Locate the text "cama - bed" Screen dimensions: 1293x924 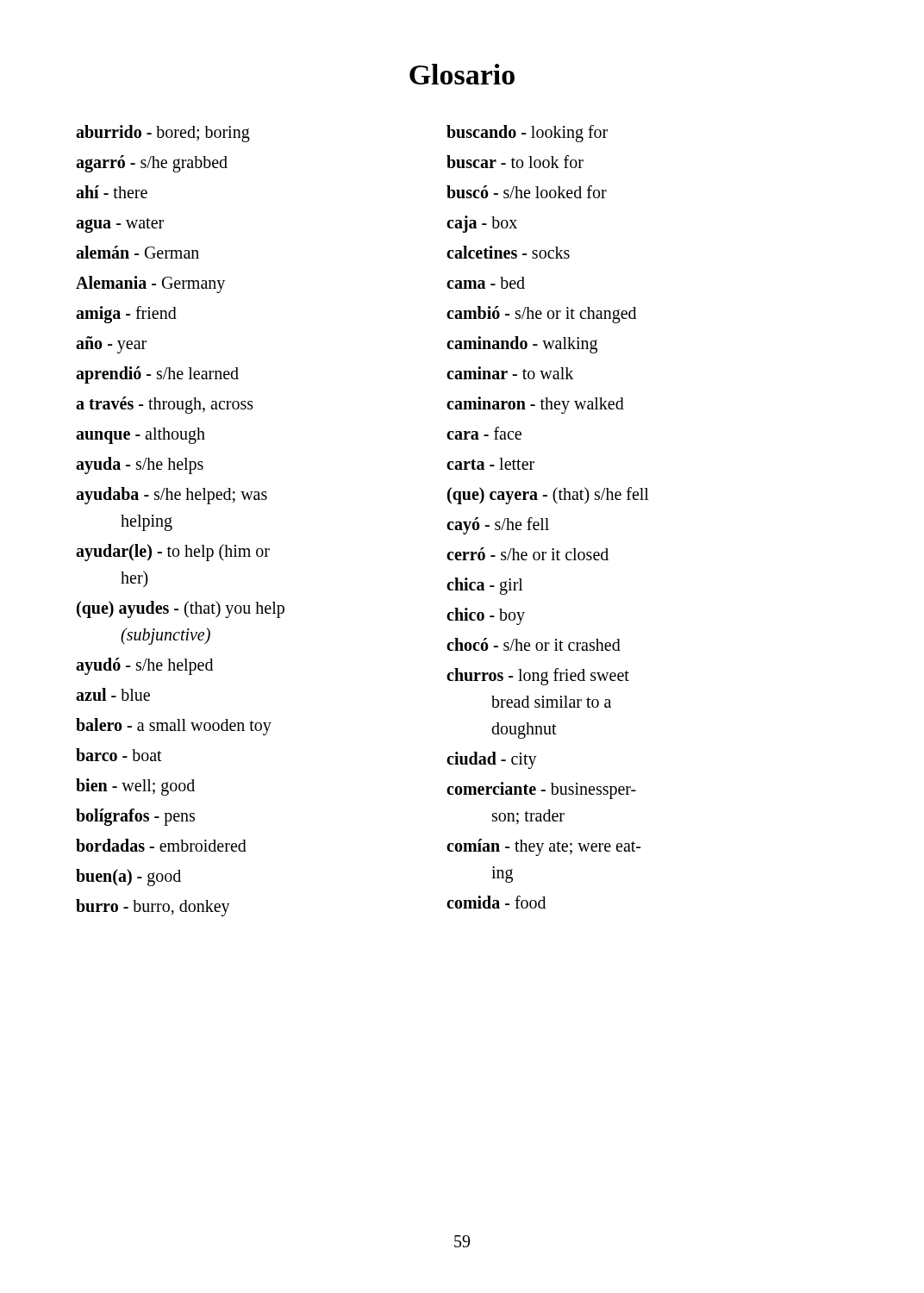(486, 283)
